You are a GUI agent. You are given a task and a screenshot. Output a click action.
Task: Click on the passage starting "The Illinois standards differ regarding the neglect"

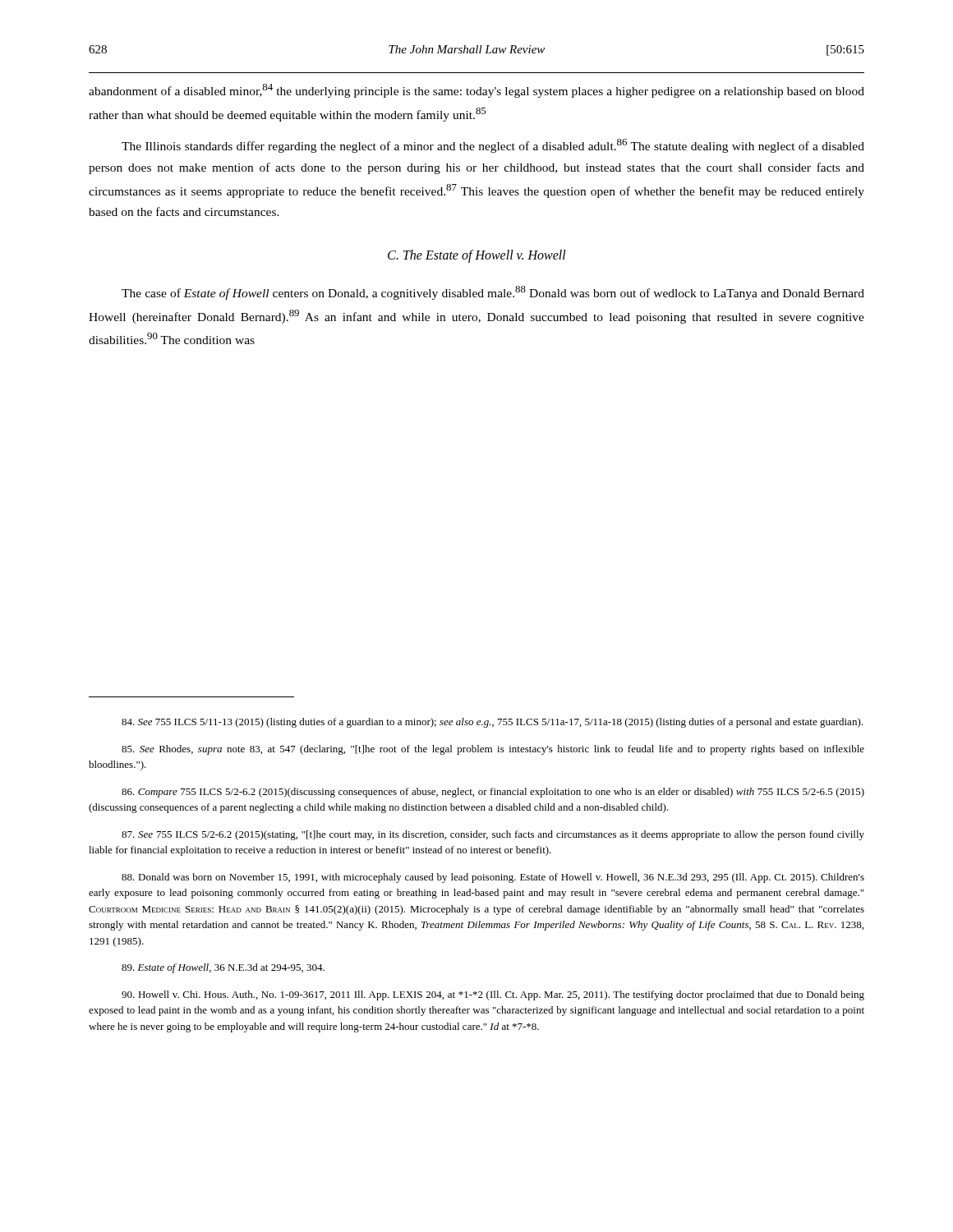[x=476, y=178]
